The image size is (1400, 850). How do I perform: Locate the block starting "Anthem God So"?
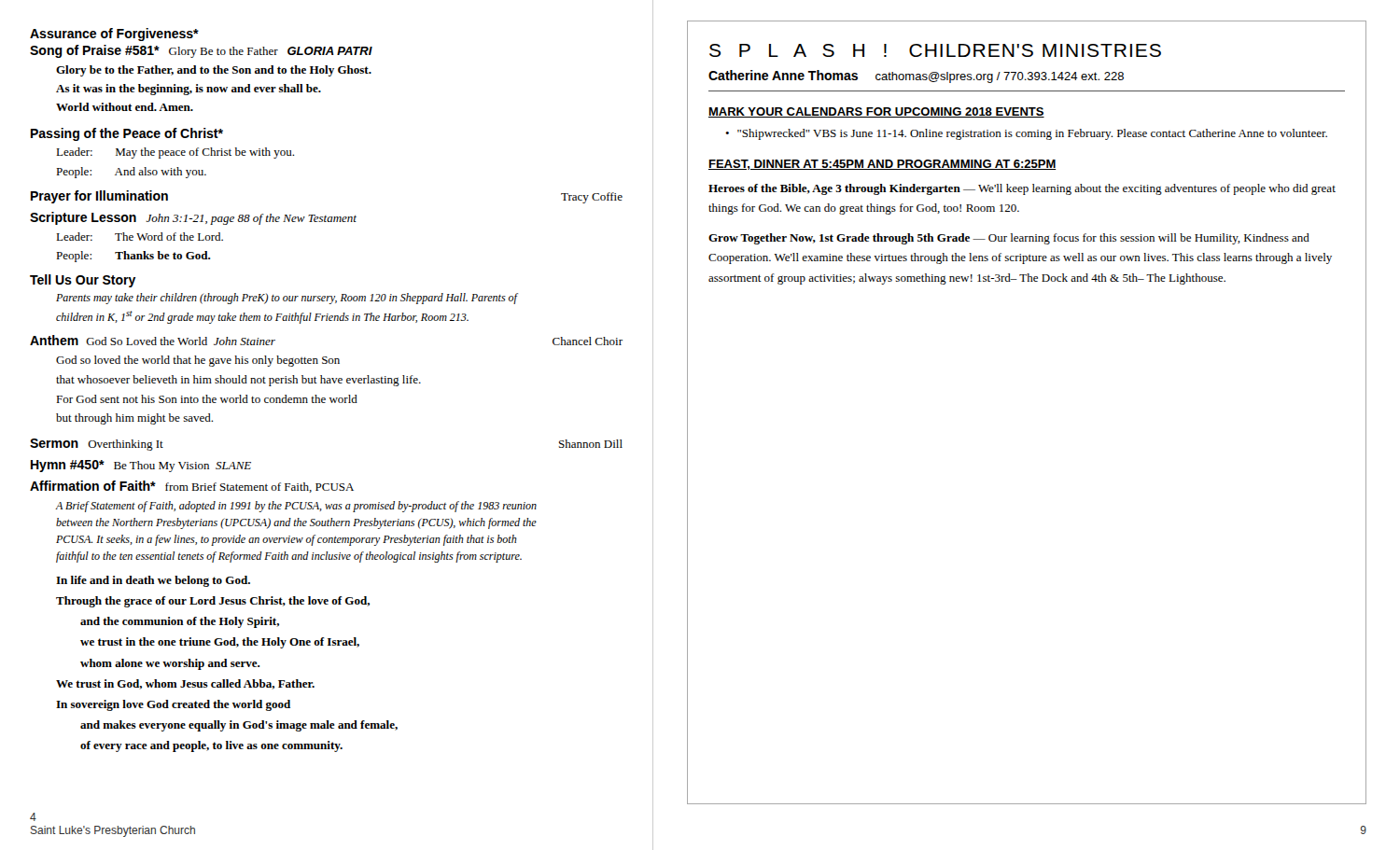tap(145, 340)
